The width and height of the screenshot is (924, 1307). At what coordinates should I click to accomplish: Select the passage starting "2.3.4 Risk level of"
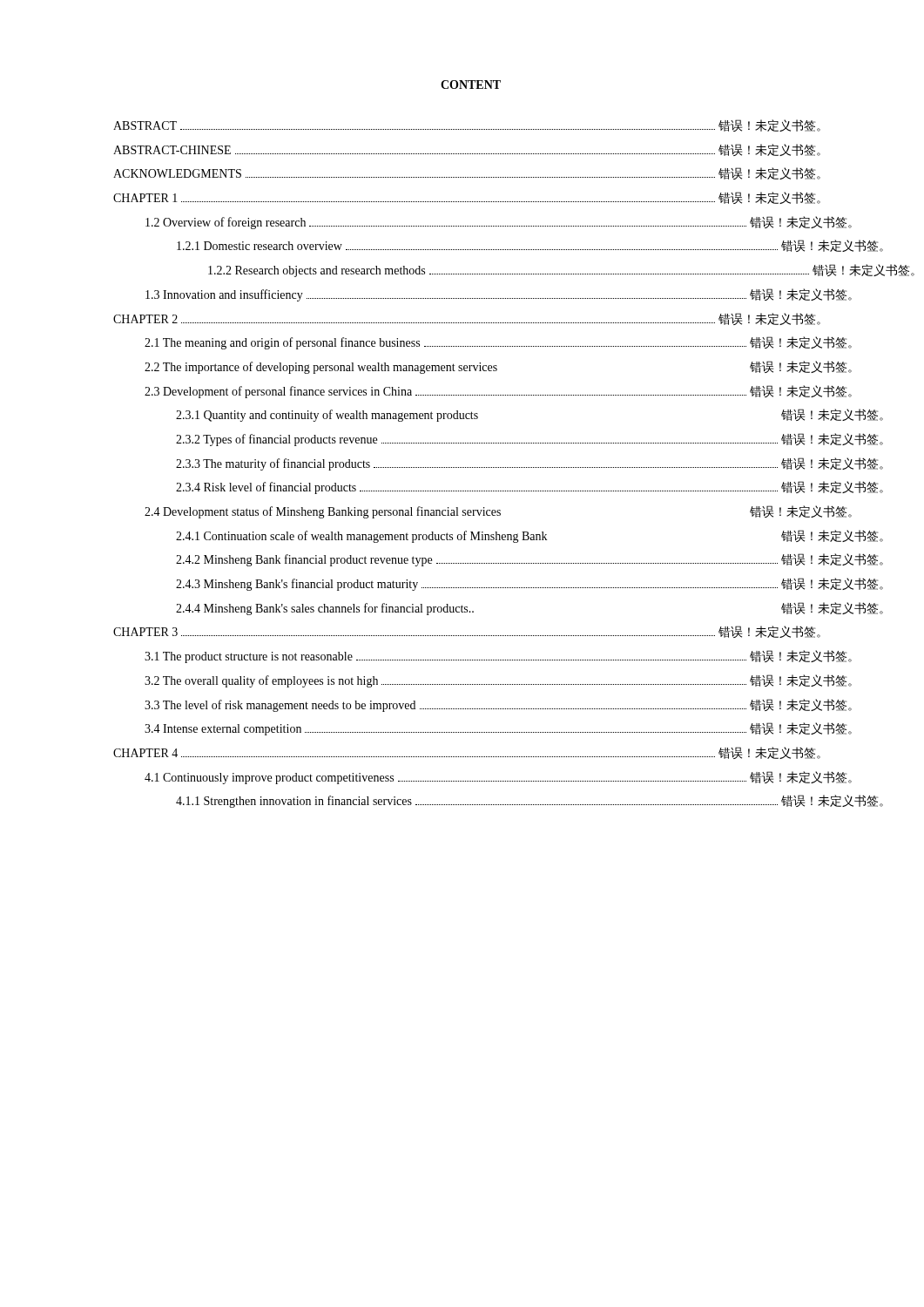click(x=533, y=488)
